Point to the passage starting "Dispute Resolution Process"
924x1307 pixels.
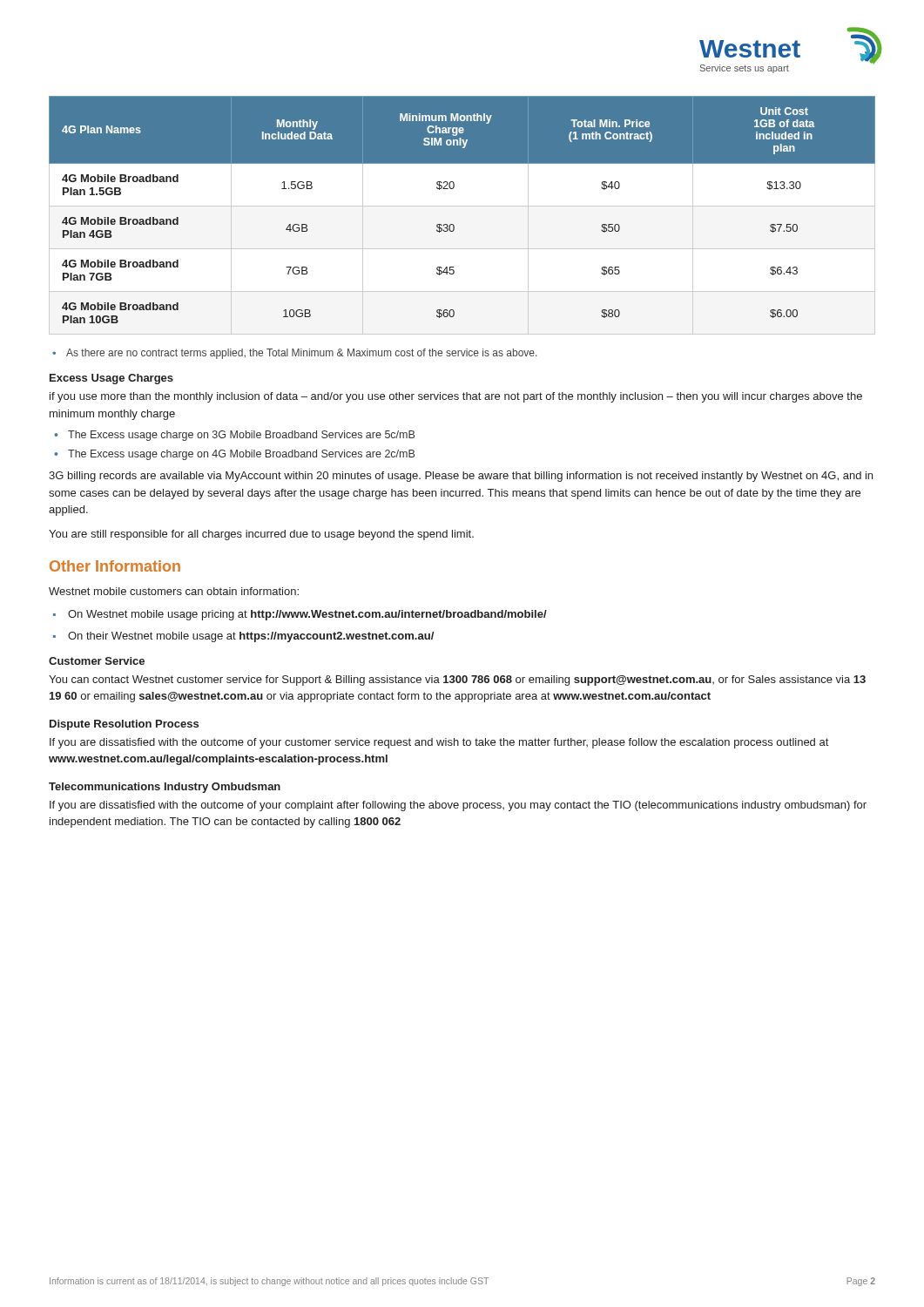pos(124,723)
